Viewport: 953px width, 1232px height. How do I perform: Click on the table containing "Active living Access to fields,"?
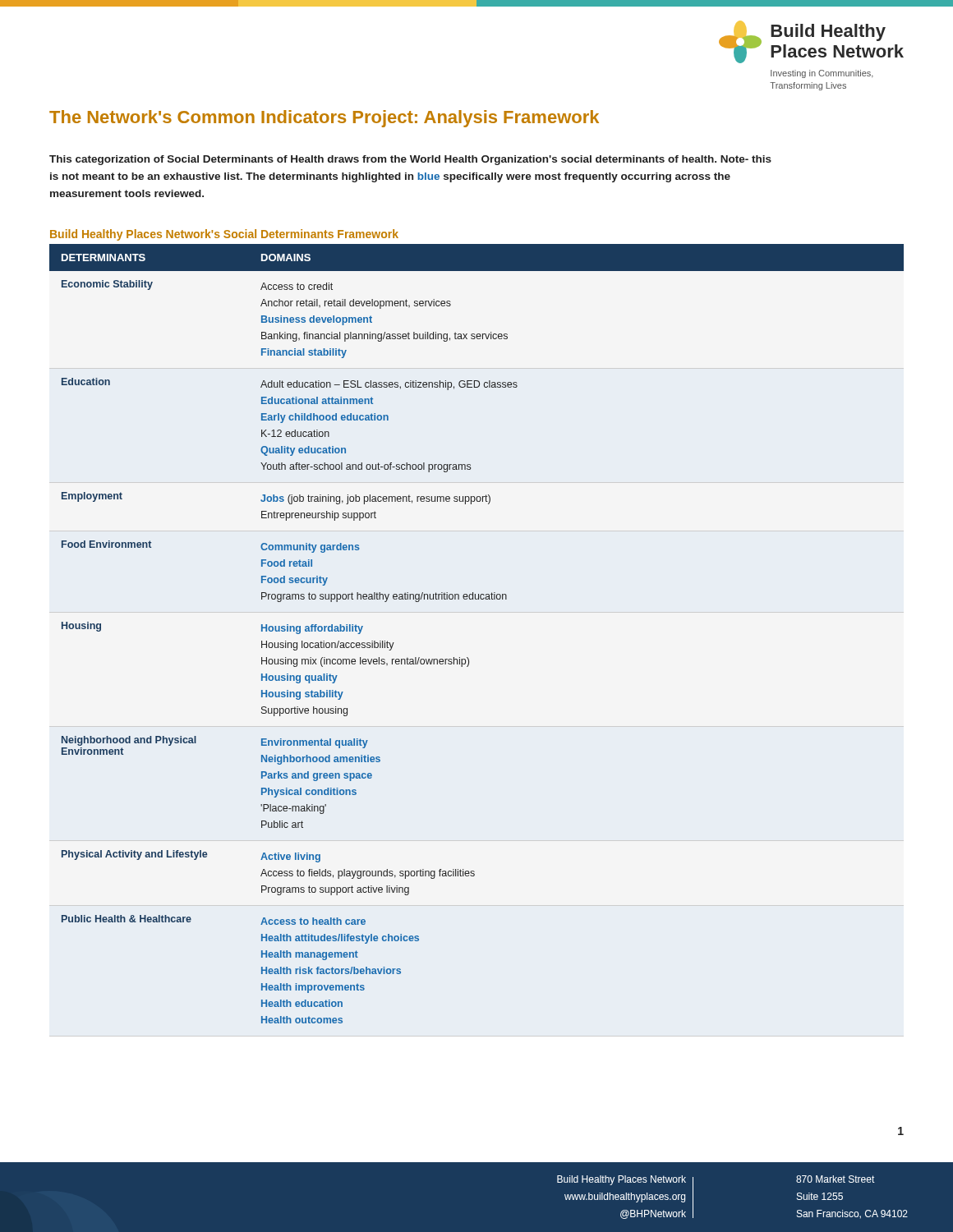coord(476,640)
